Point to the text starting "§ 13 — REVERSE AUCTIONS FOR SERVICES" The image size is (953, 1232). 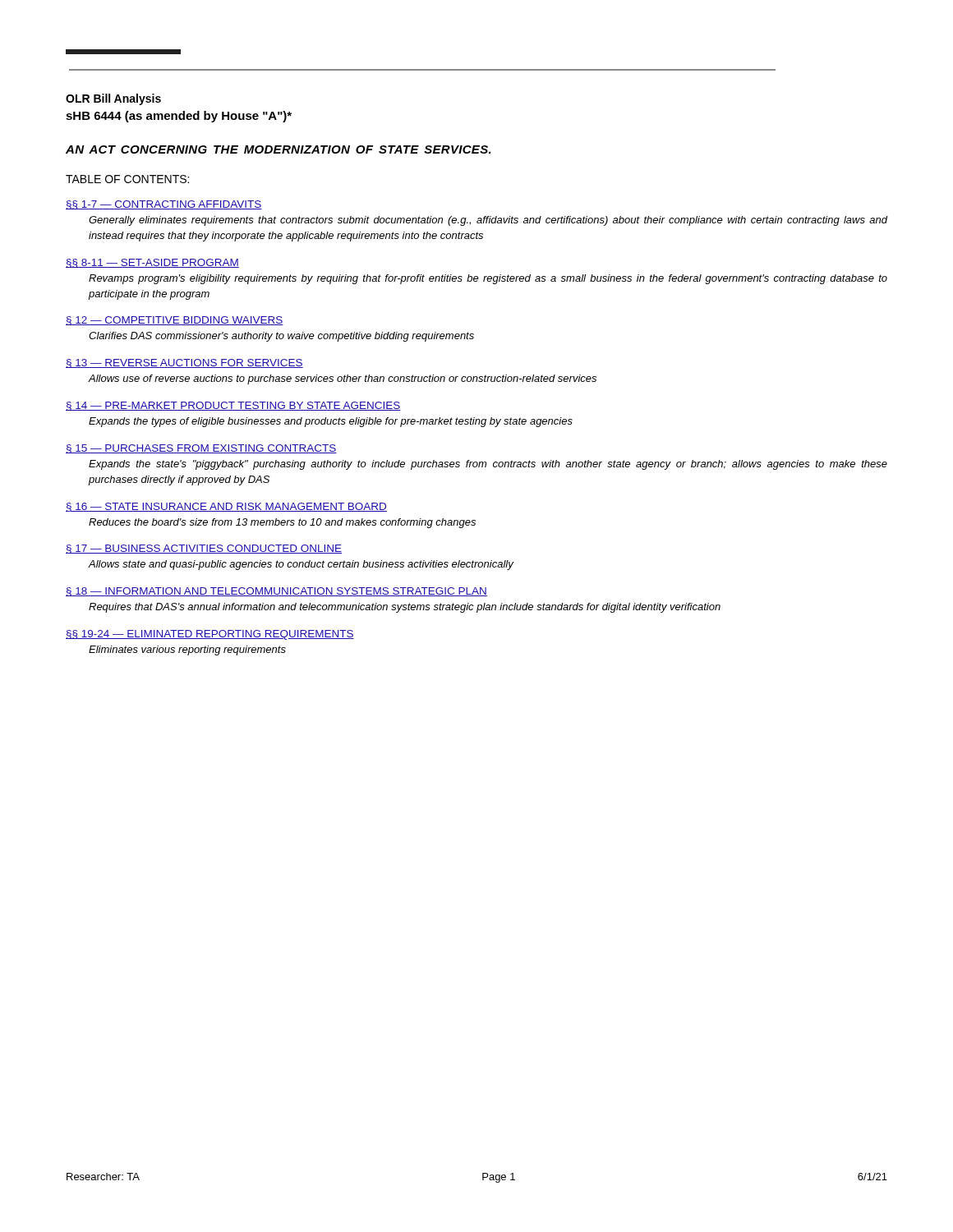[476, 371]
